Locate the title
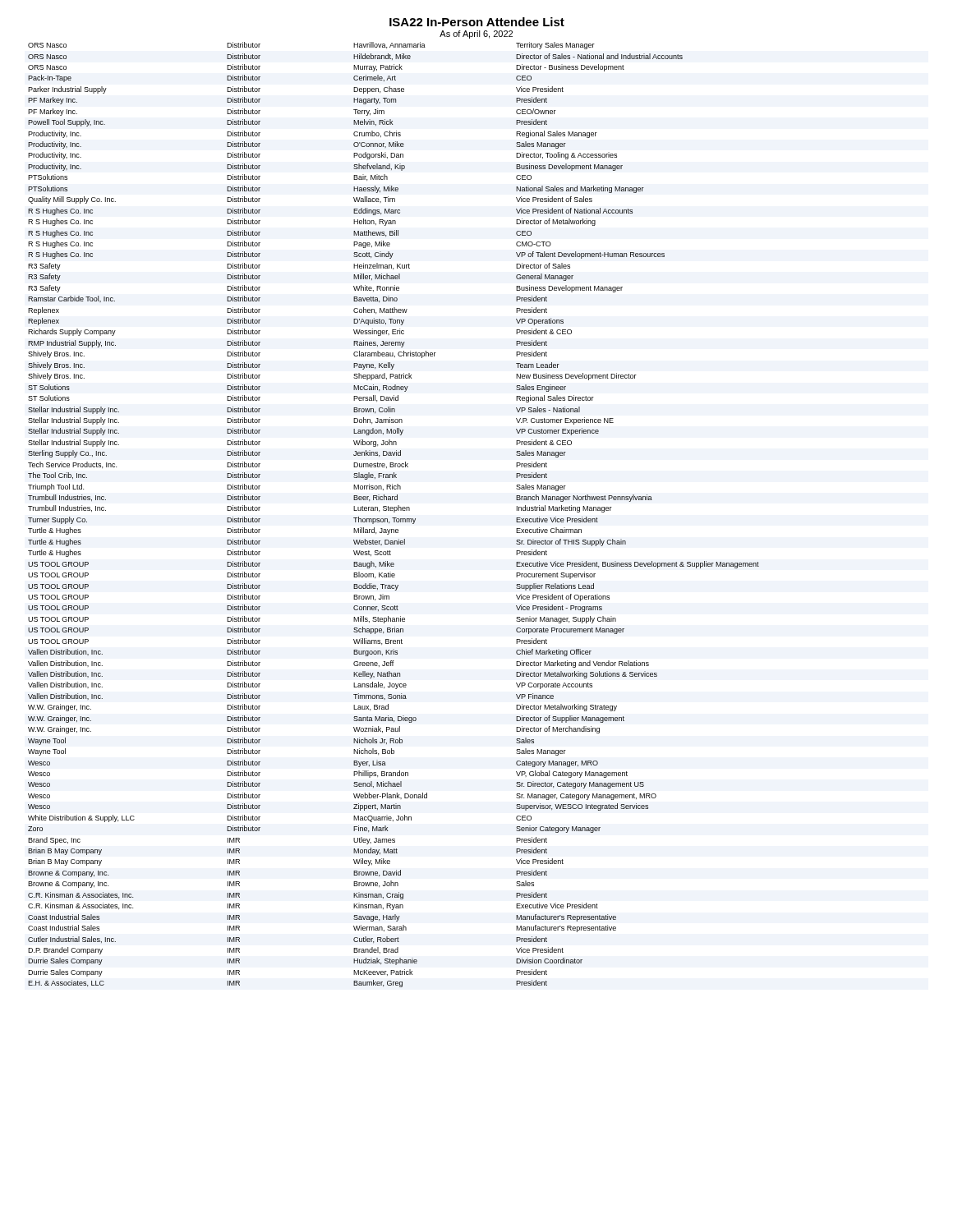Screen dimensions: 1232x953 point(476,27)
